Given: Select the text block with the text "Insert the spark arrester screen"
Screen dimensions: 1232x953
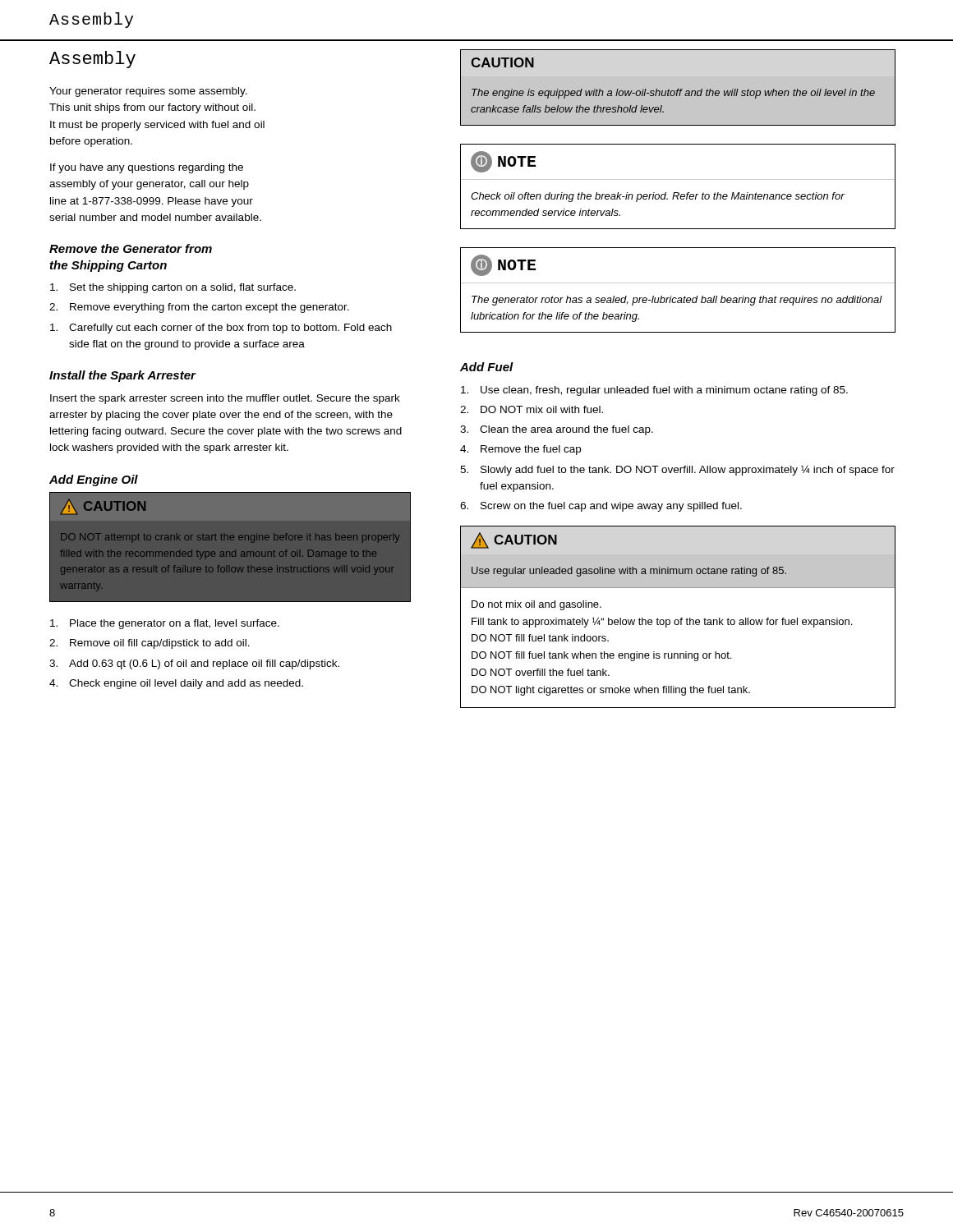Looking at the screenshot, I should click(226, 423).
